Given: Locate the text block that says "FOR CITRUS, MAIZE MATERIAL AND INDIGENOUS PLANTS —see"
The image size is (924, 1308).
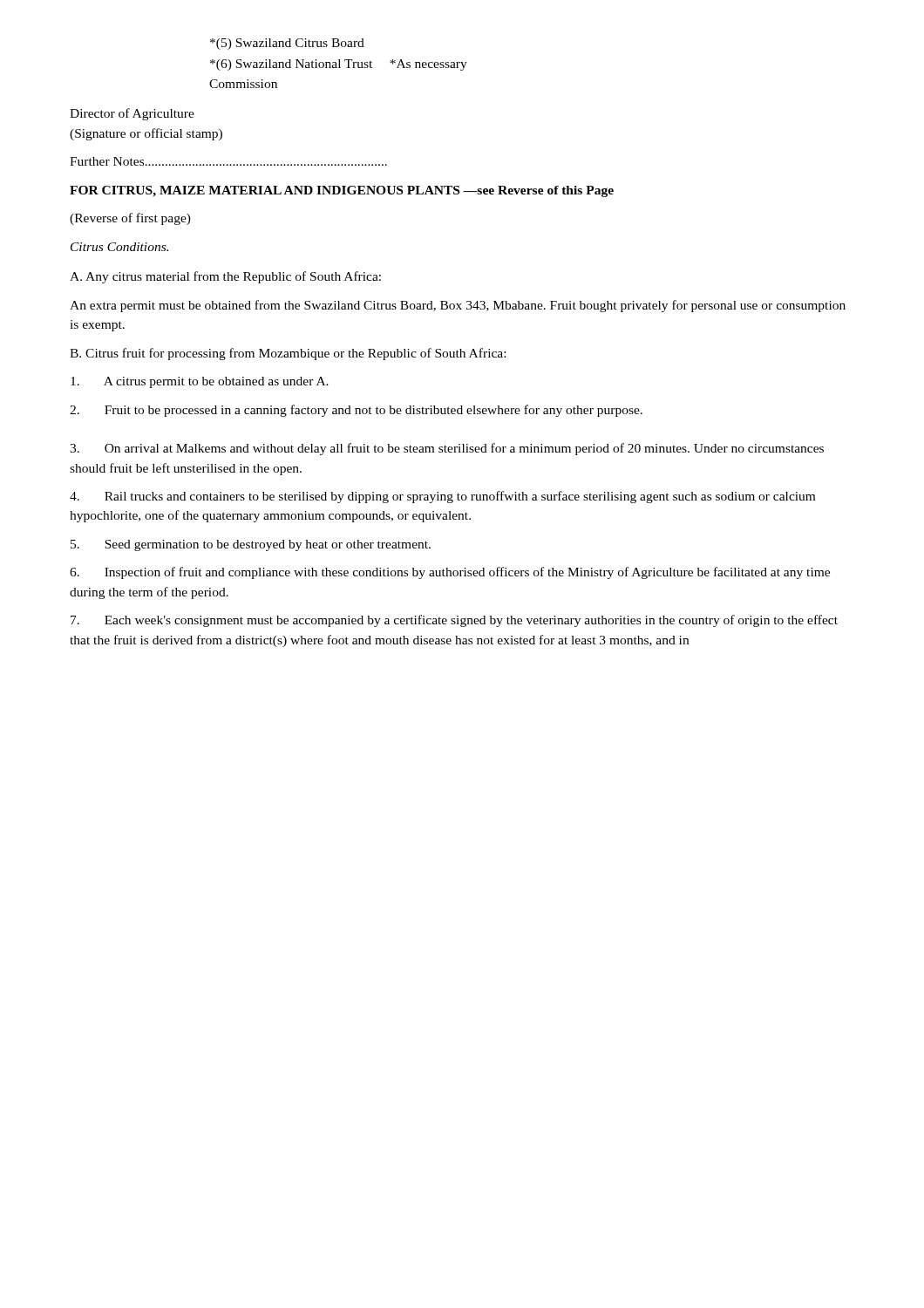Looking at the screenshot, I should click(342, 189).
